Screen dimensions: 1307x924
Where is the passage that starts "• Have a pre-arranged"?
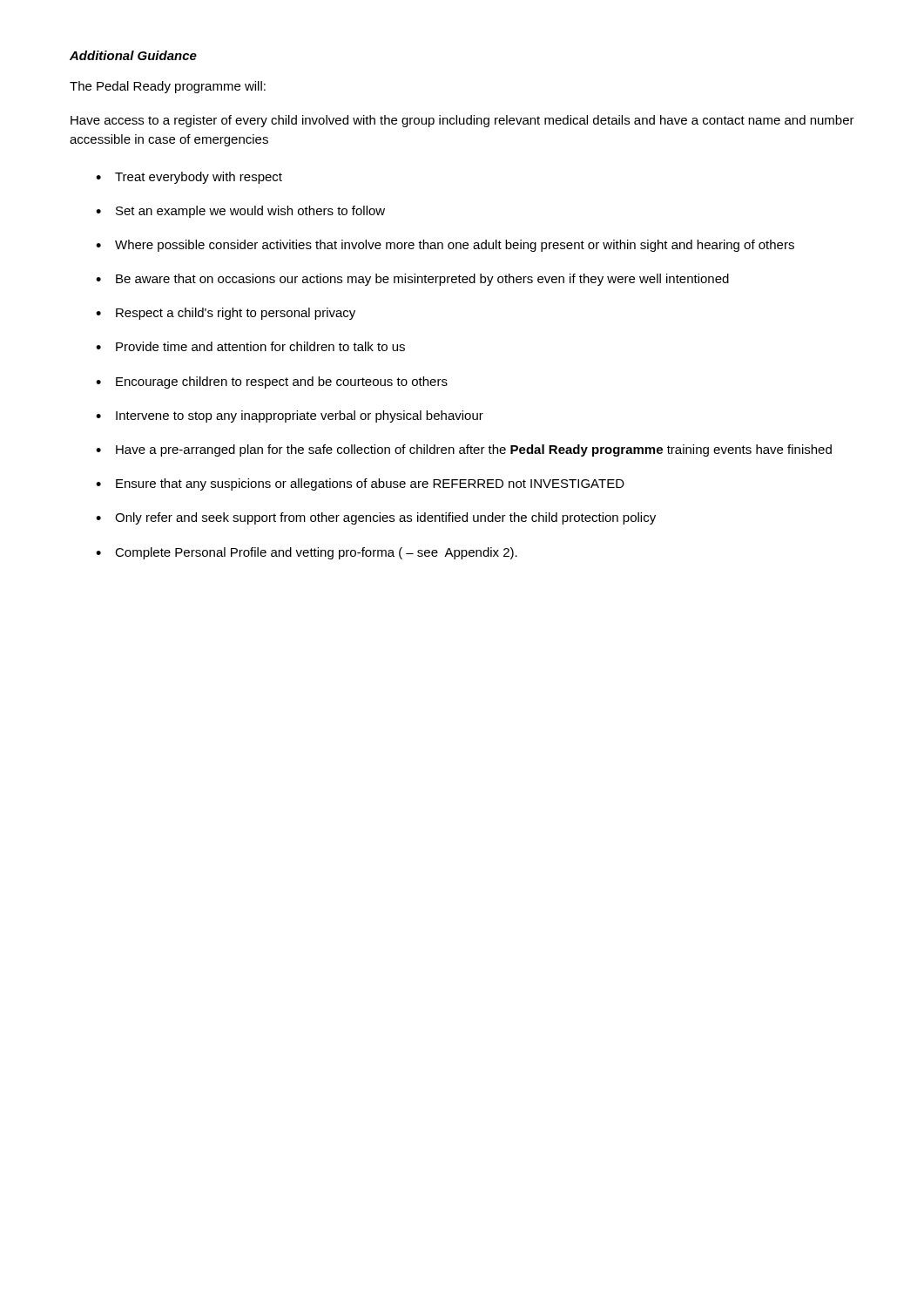click(x=475, y=451)
